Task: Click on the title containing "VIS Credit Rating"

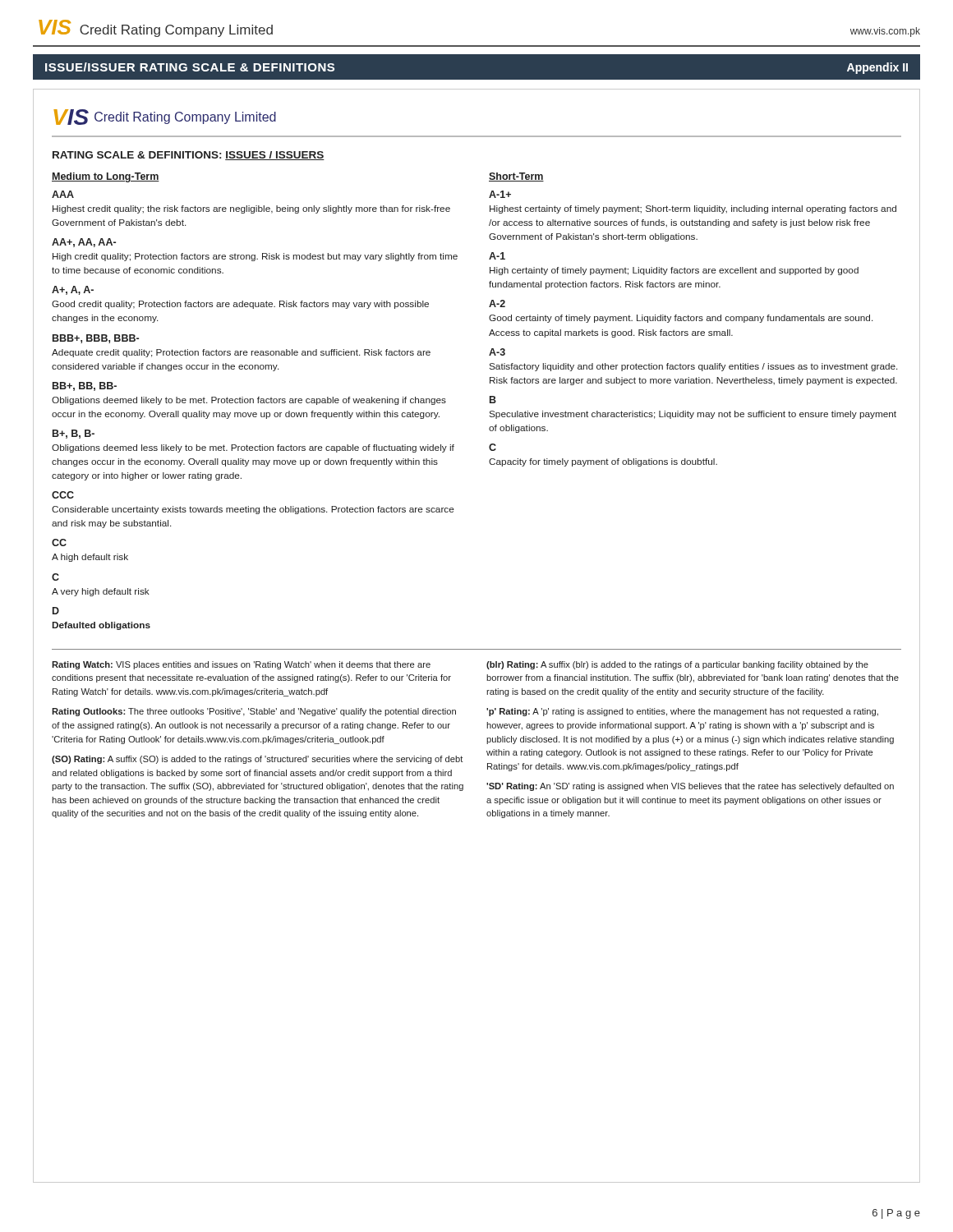Action: 164,117
